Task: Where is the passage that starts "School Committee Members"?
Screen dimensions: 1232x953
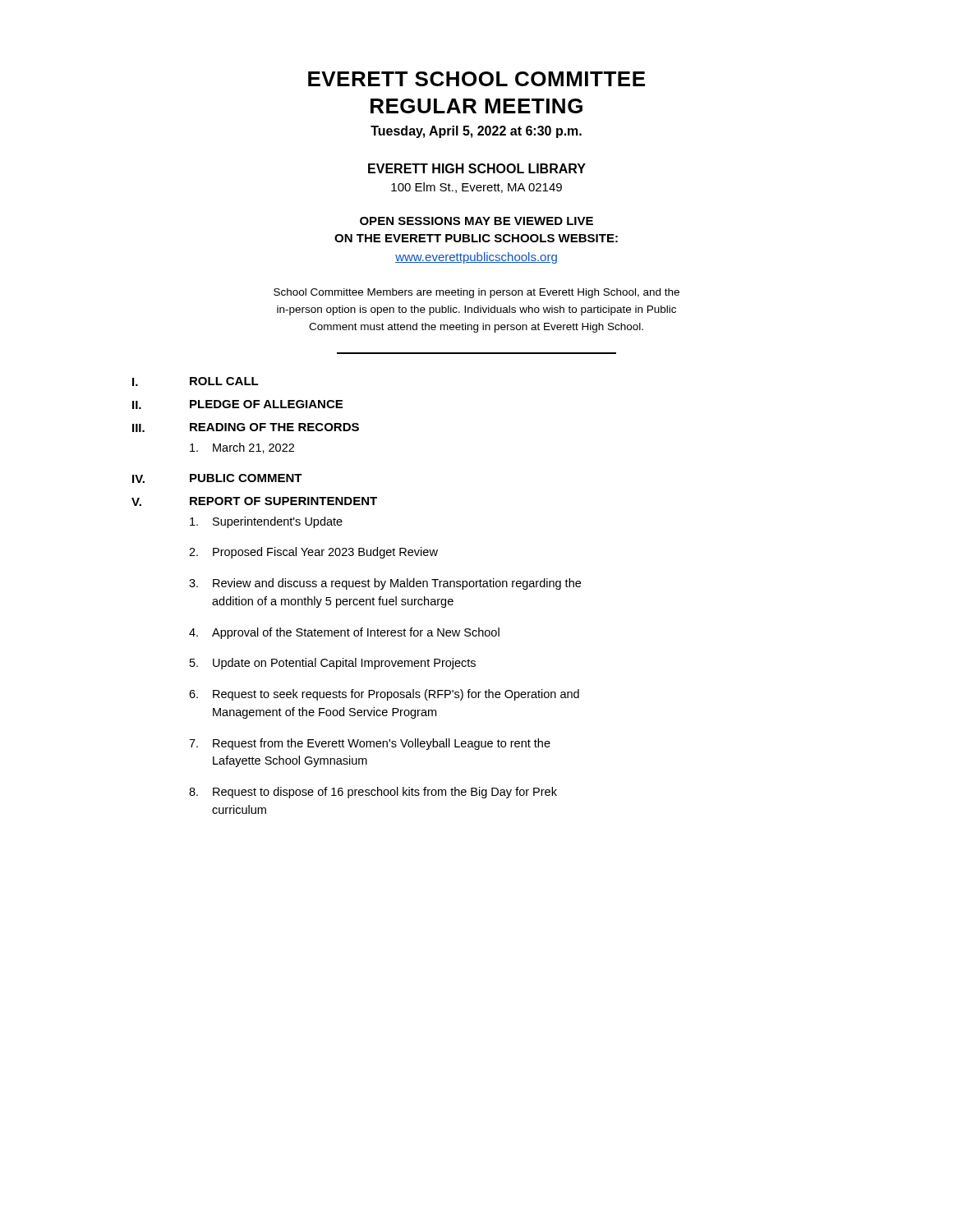Action: [476, 309]
